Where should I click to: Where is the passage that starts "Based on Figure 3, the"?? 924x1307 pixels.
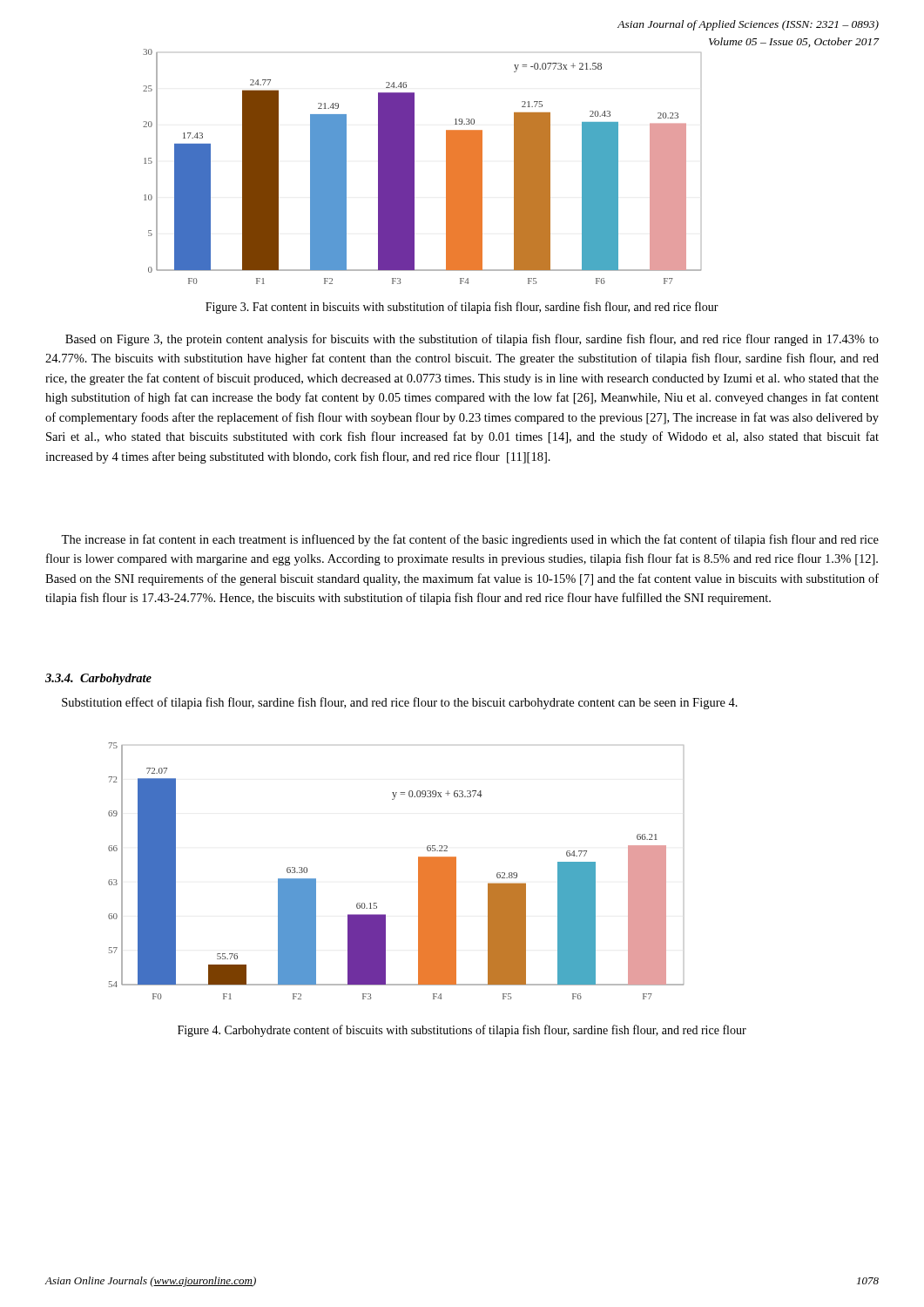[x=462, y=398]
